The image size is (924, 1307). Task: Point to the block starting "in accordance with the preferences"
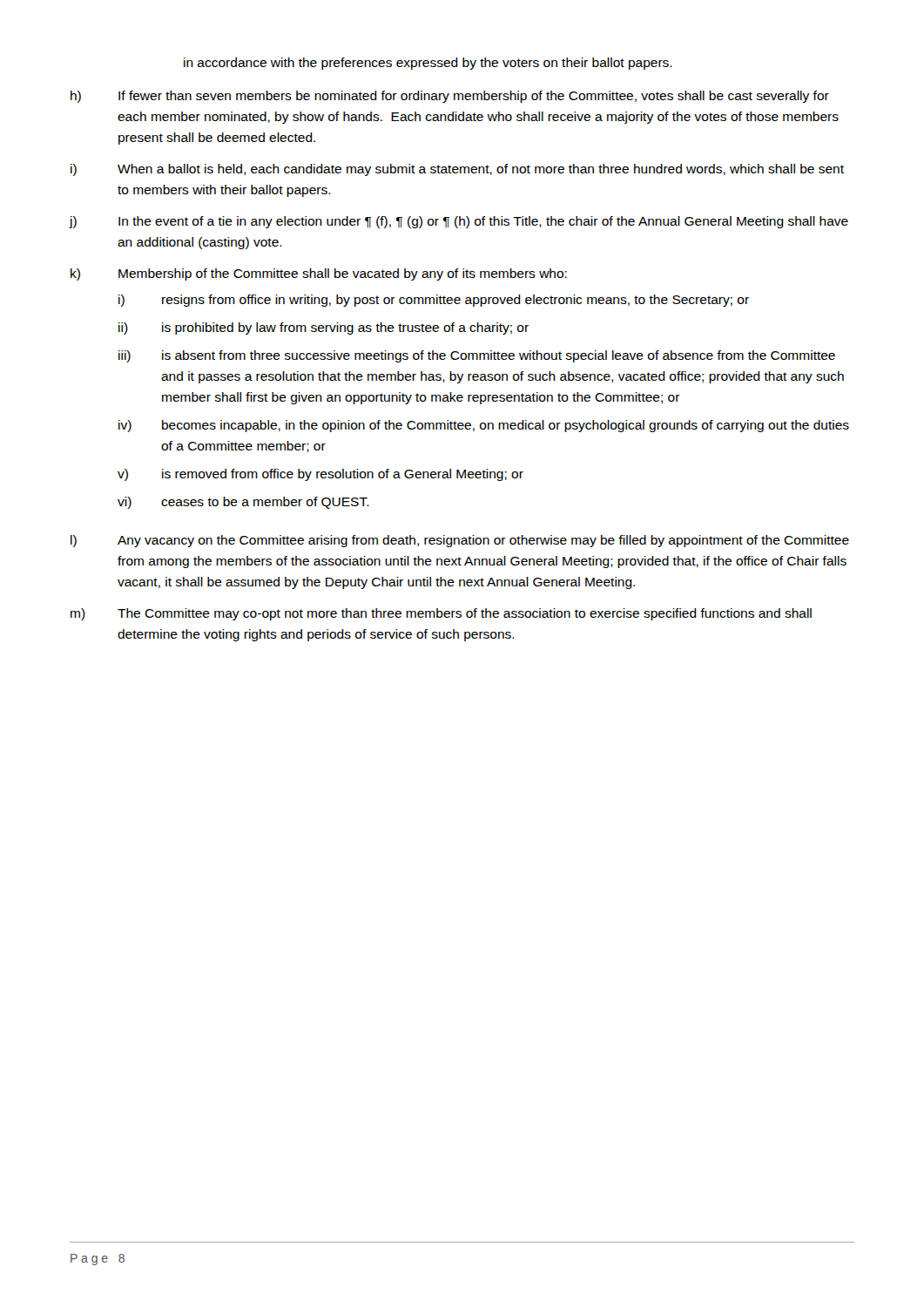[428, 62]
